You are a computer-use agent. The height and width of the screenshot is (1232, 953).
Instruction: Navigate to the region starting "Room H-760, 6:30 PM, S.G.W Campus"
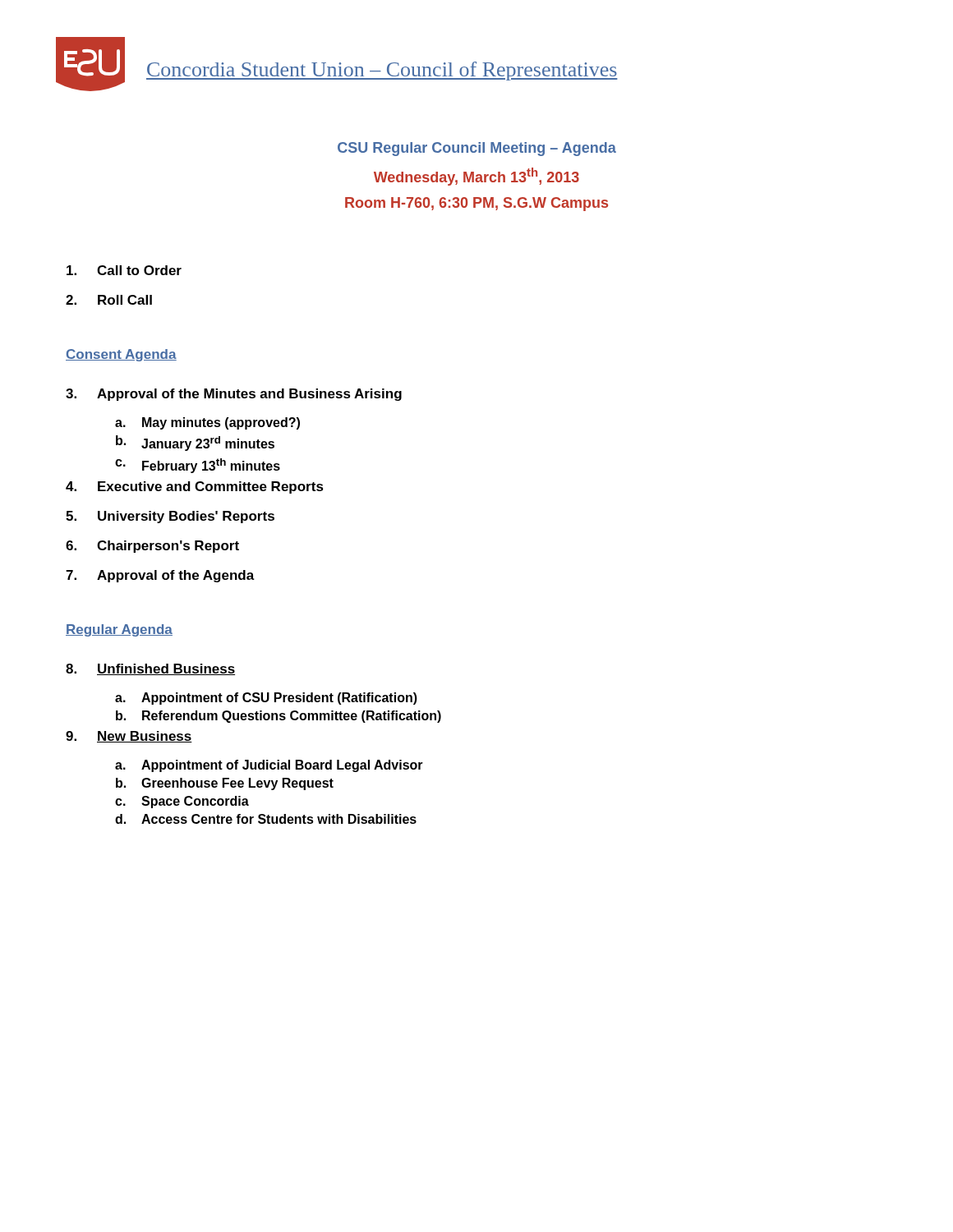pyautogui.click(x=476, y=203)
